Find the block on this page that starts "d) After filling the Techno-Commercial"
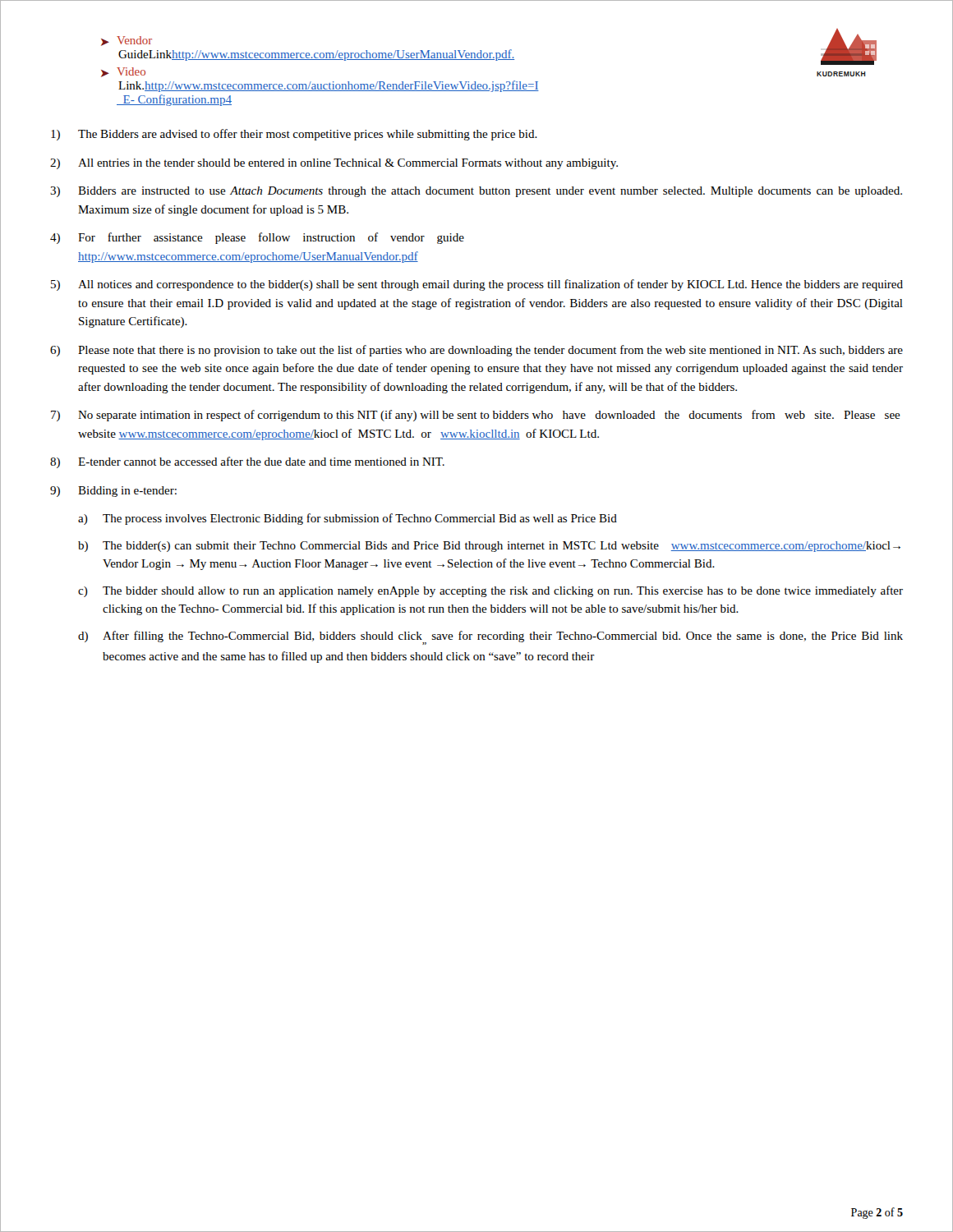This screenshot has width=953, height=1232. [x=490, y=646]
